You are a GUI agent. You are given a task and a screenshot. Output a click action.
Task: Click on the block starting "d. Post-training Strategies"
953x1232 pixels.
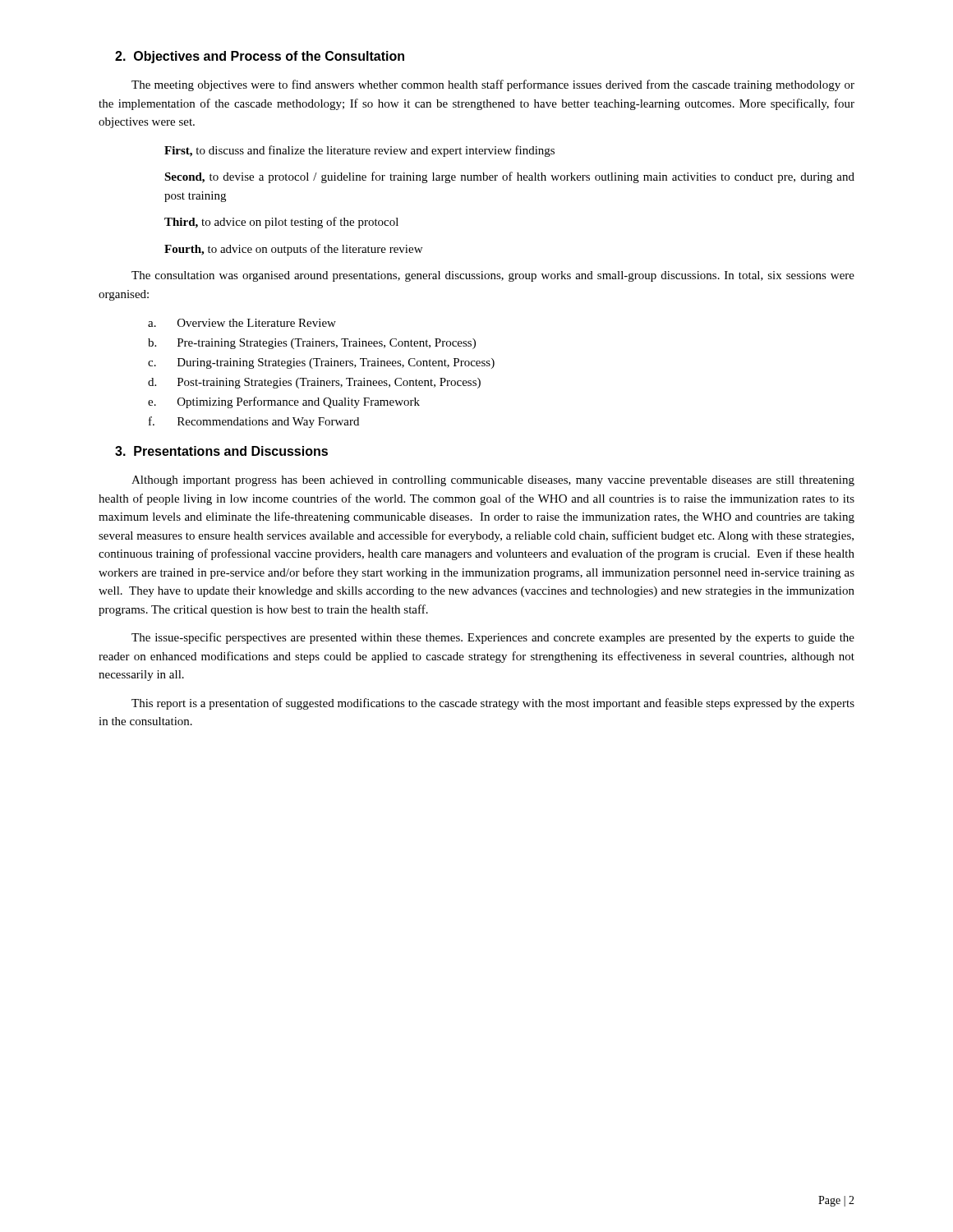[314, 382]
